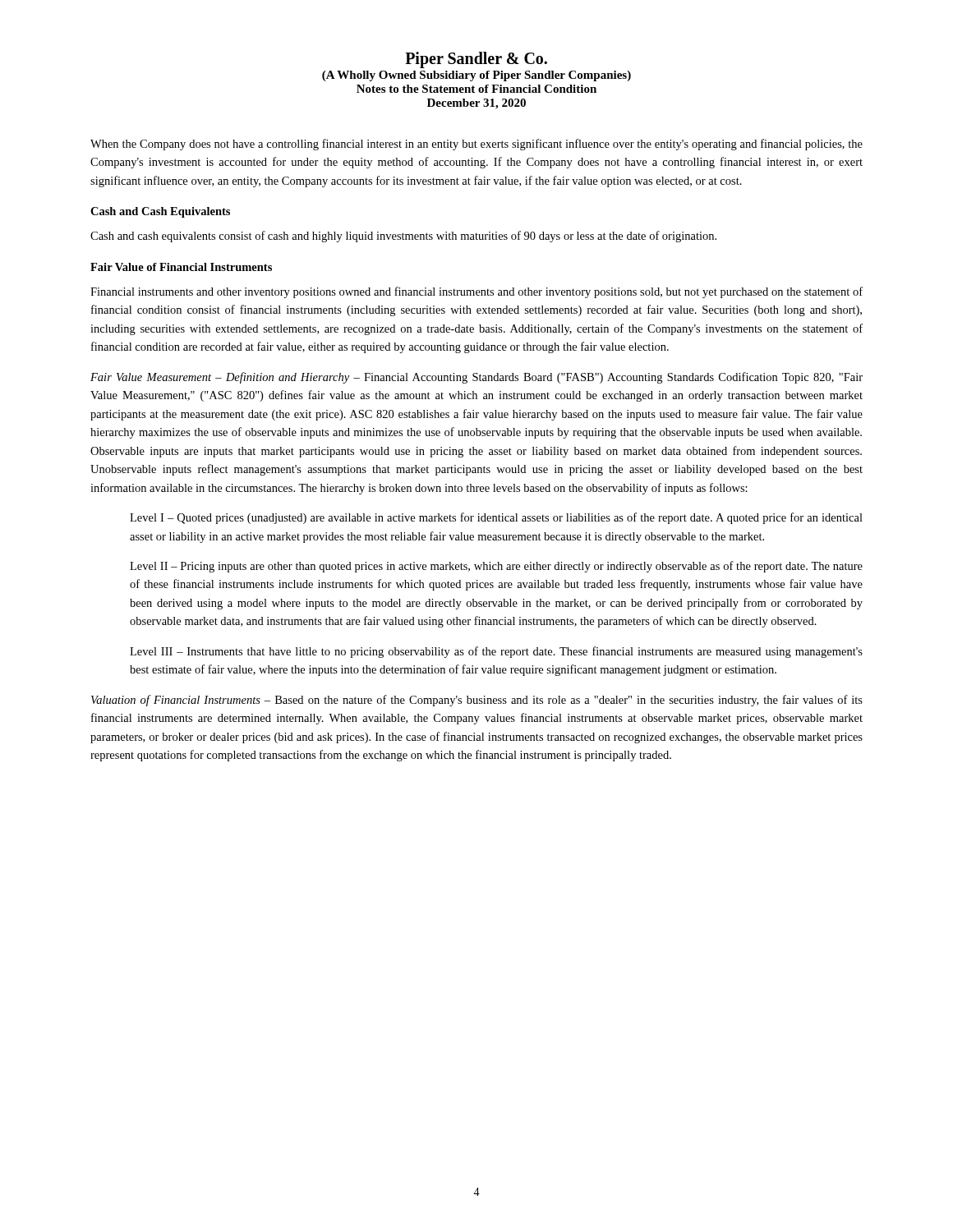
Task: Where does it say "Cash and Cash Equivalents"?
Action: click(x=160, y=211)
